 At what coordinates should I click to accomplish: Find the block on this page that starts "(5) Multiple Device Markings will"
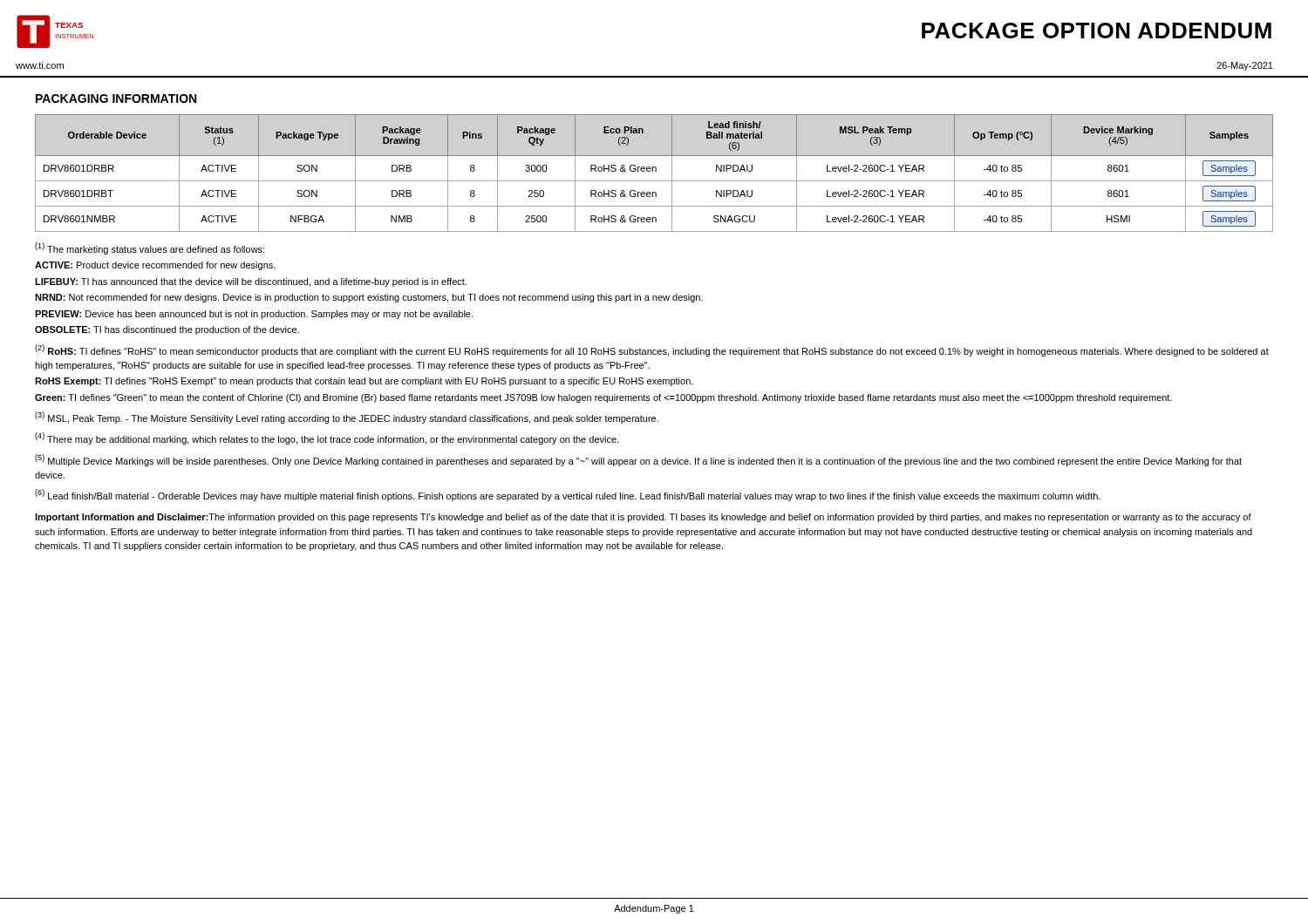654,467
